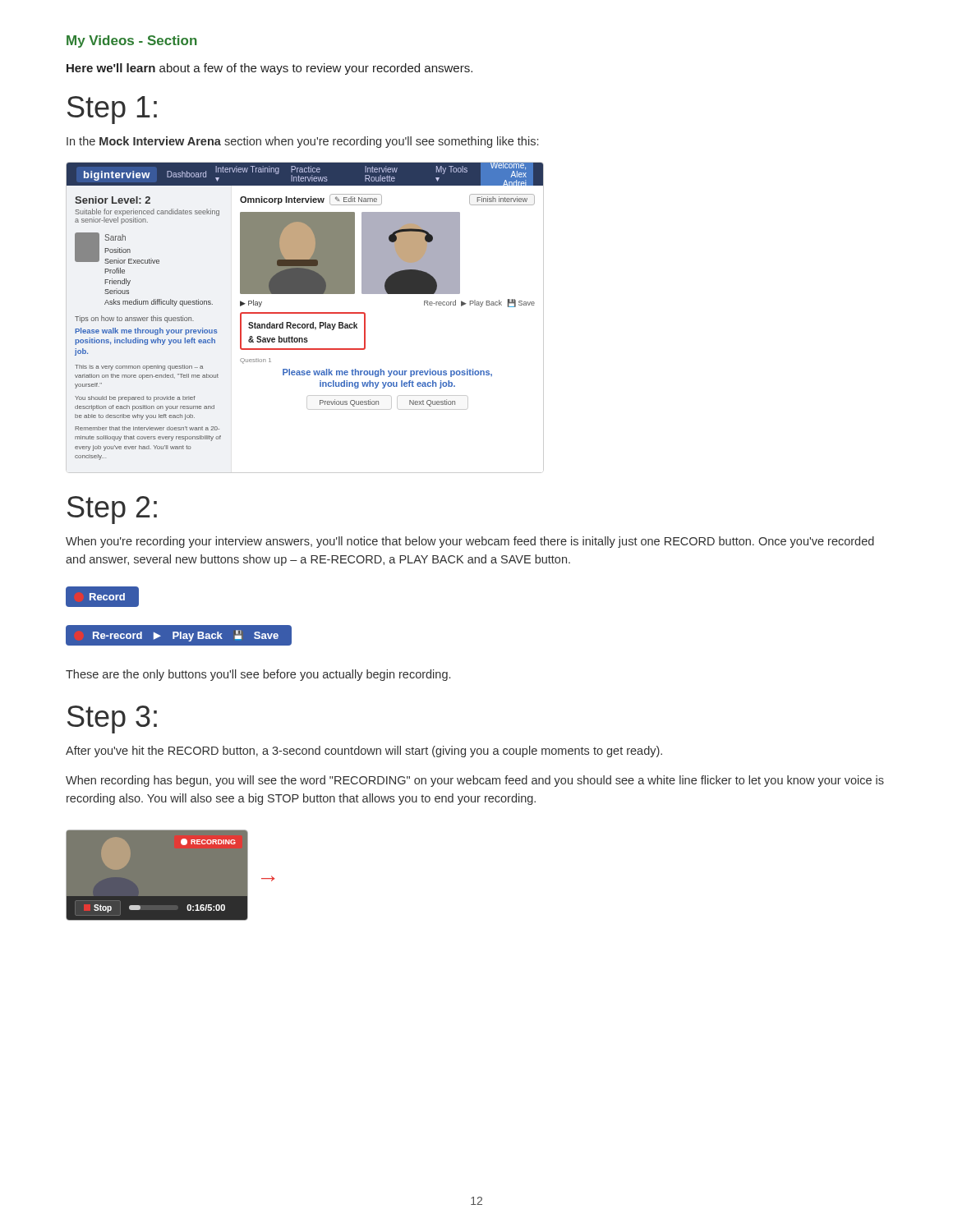Find the text block that reads "When recording has begun,"
This screenshot has width=953, height=1232.
[476, 790]
